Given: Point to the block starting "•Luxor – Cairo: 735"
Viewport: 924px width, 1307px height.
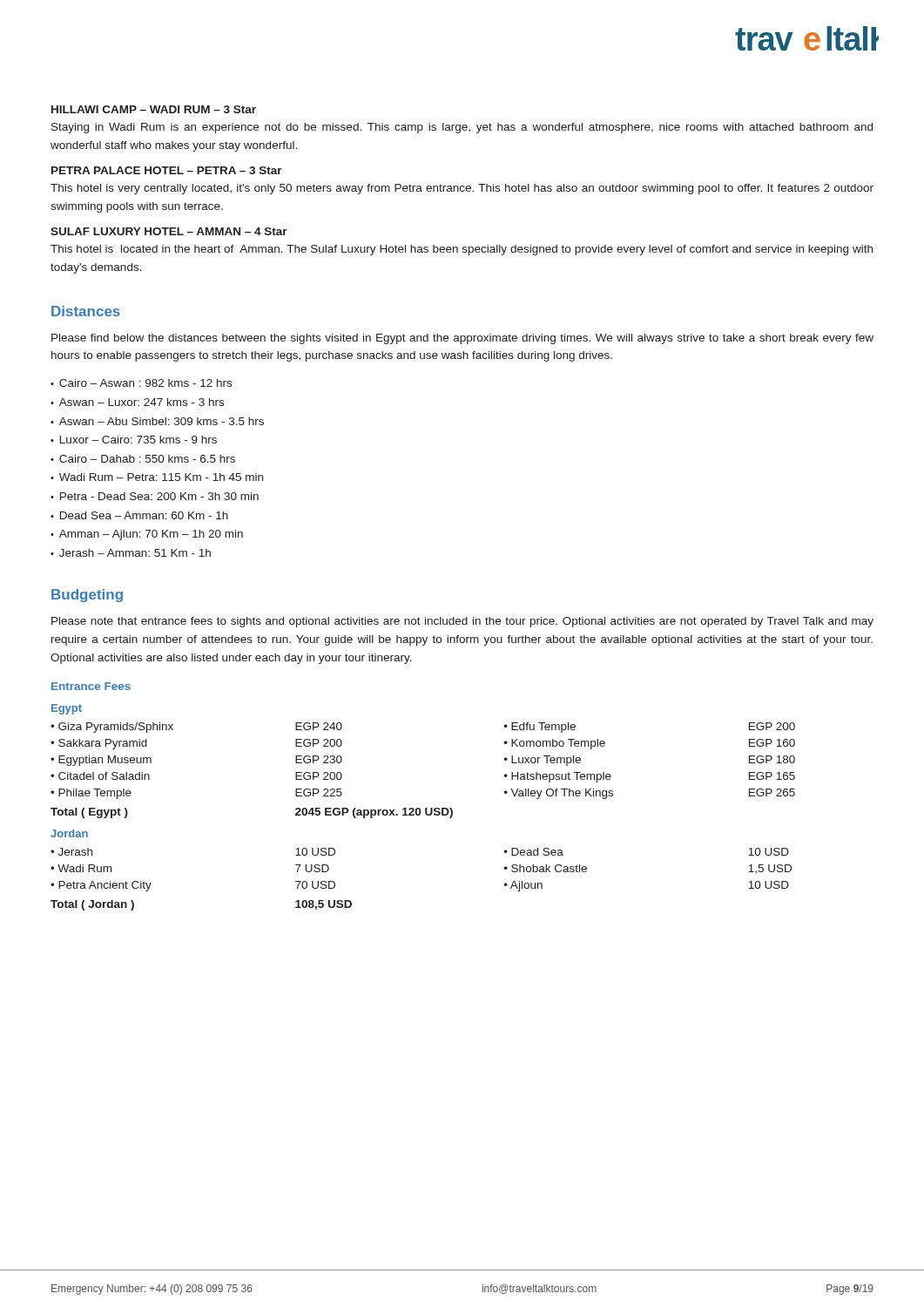Looking at the screenshot, I should 134,440.
